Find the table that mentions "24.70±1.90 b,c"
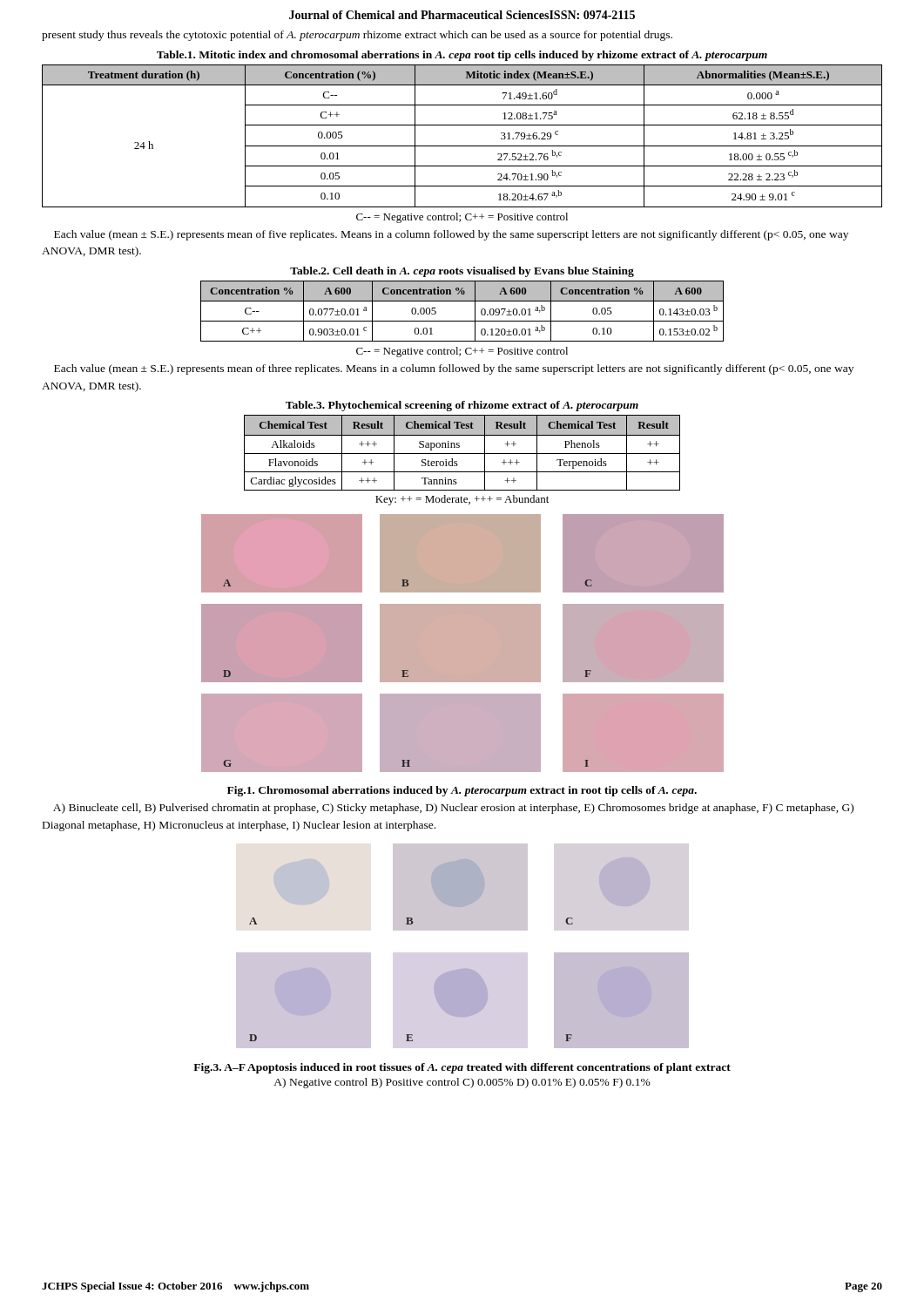The height and width of the screenshot is (1307, 924). click(462, 136)
